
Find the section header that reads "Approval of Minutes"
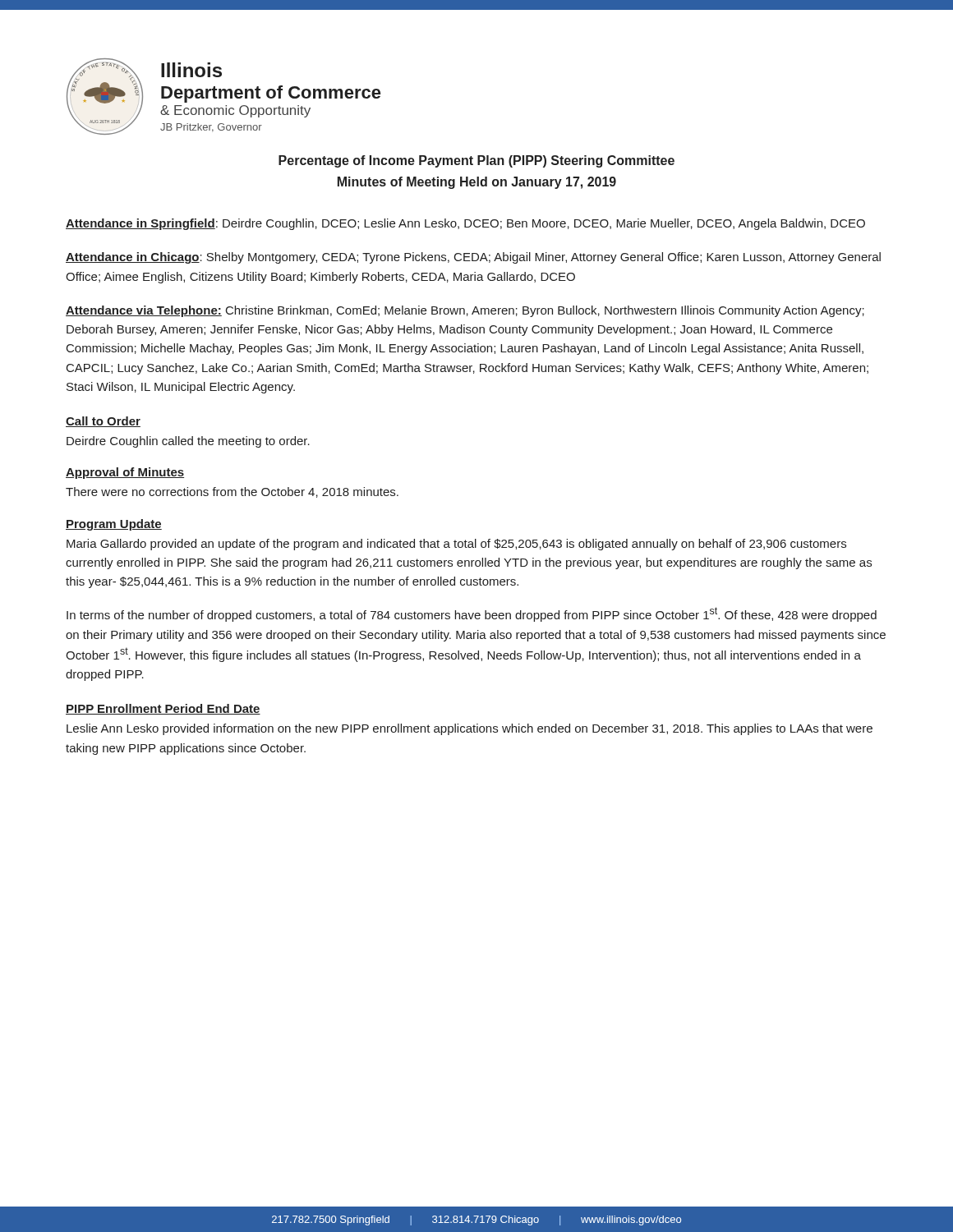tap(125, 472)
